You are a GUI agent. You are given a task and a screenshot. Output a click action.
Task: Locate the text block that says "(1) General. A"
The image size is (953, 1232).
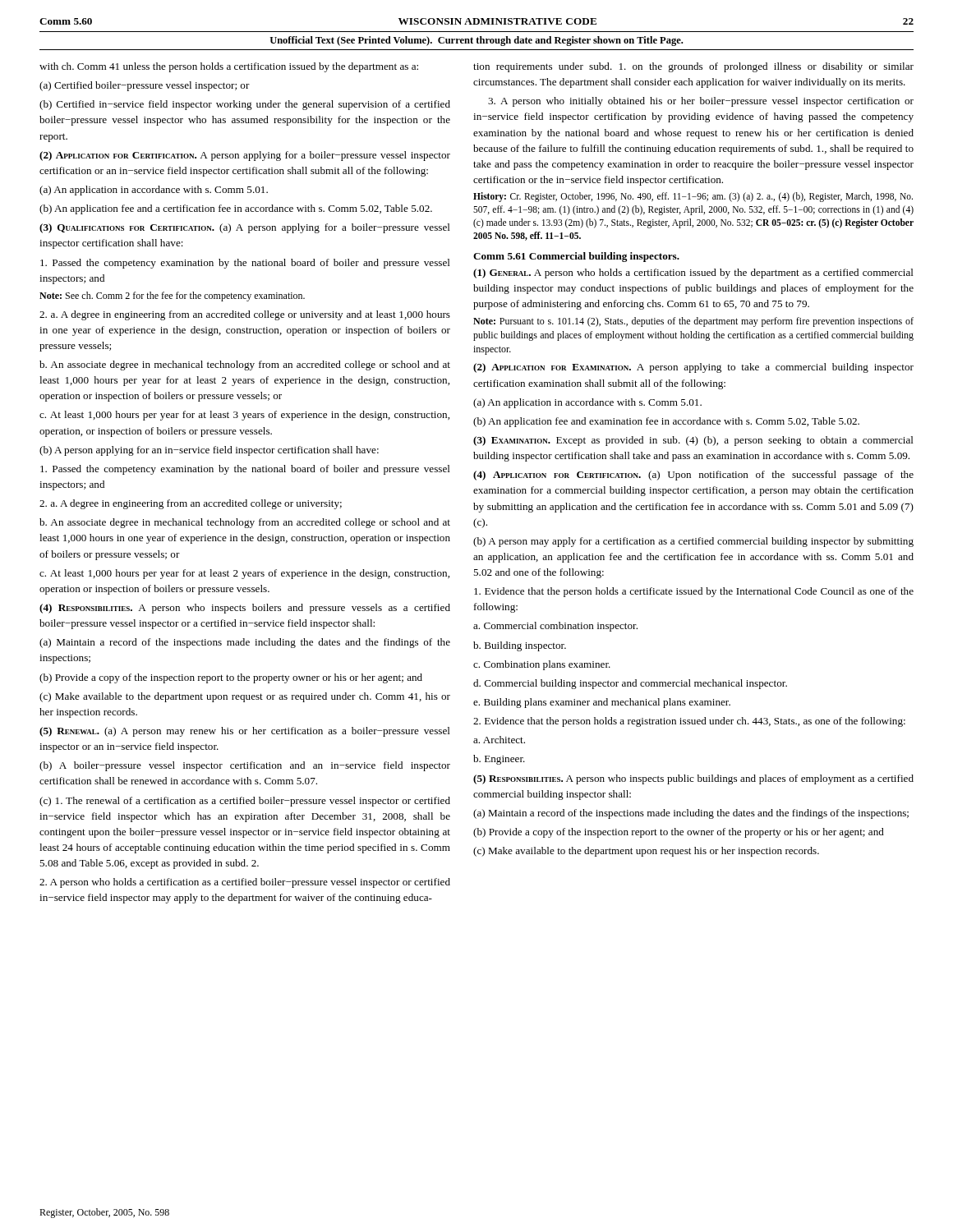(x=693, y=561)
